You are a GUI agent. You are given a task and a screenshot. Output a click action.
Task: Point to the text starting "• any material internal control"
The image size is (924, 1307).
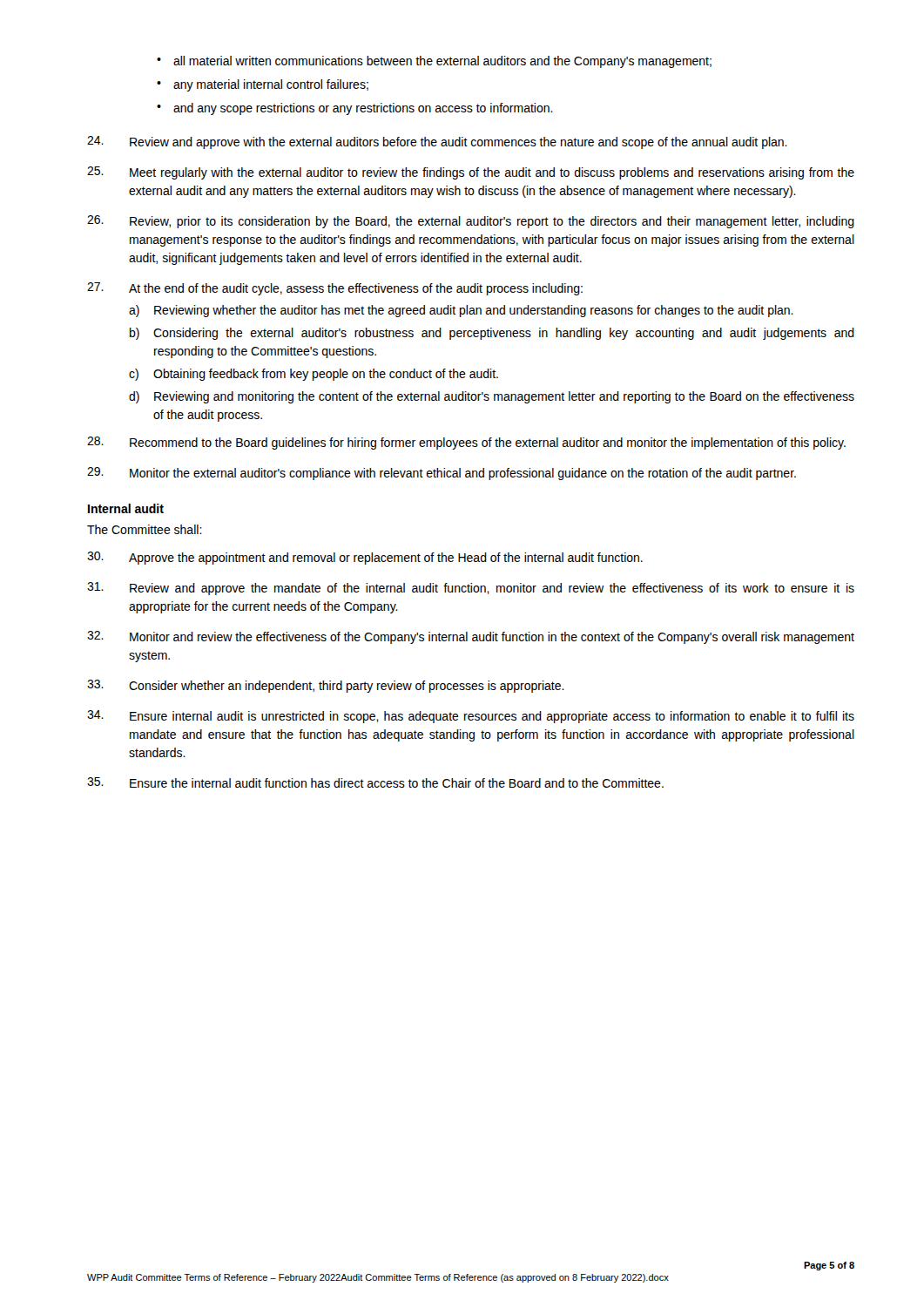[x=263, y=85]
